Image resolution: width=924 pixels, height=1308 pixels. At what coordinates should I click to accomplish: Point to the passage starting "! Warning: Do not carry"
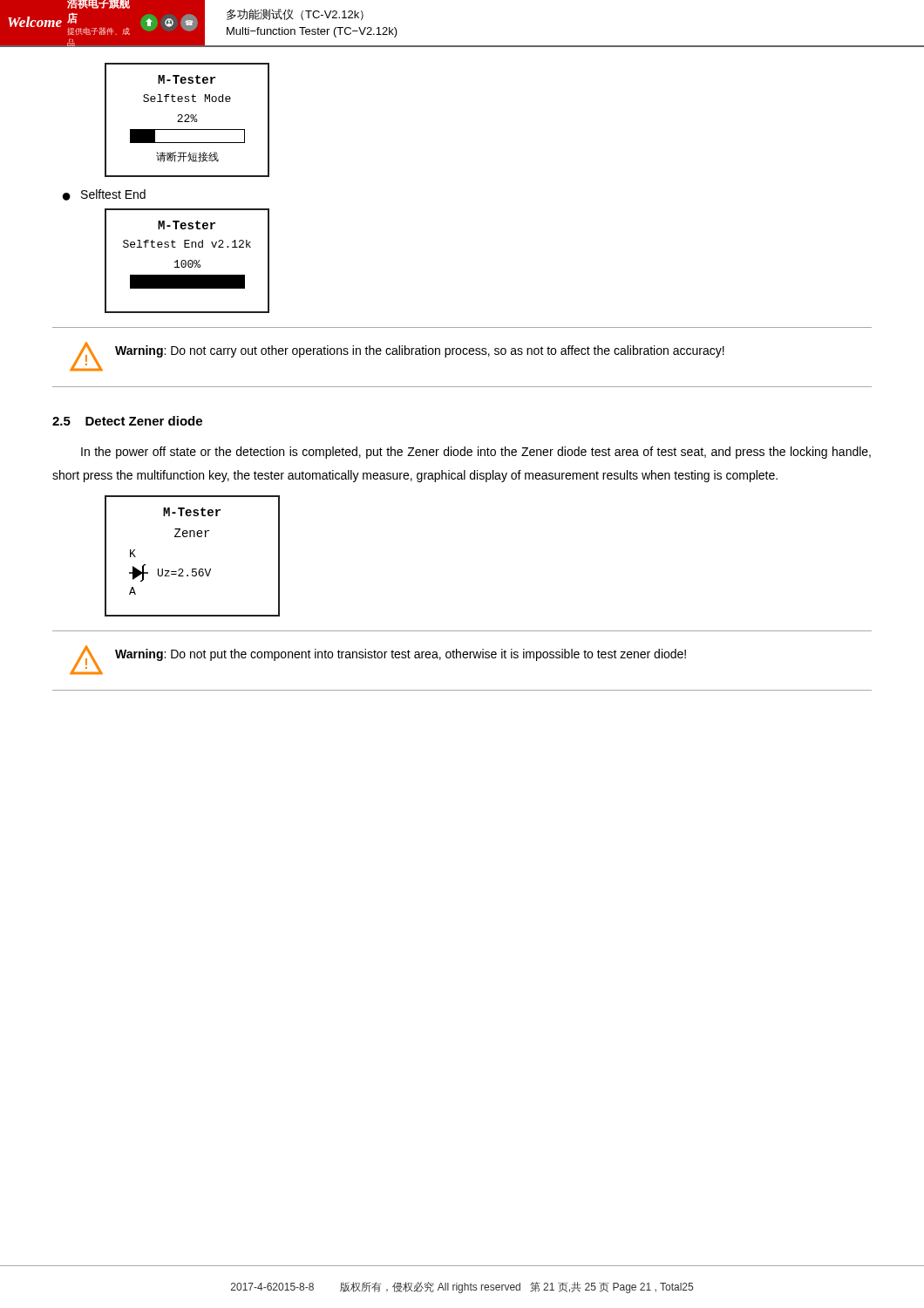pyautogui.click(x=397, y=357)
